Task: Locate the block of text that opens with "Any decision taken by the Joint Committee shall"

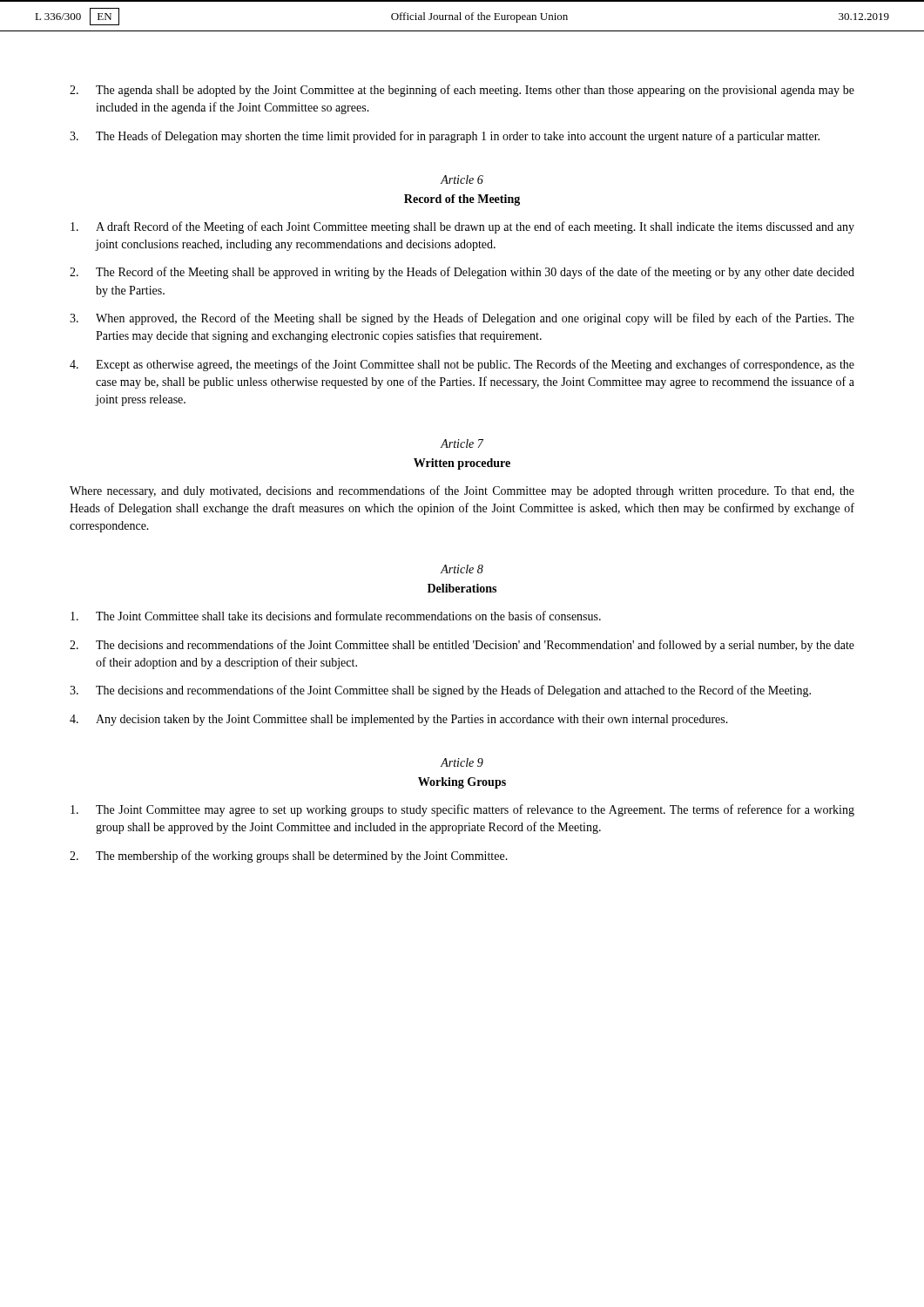Action: (462, 720)
